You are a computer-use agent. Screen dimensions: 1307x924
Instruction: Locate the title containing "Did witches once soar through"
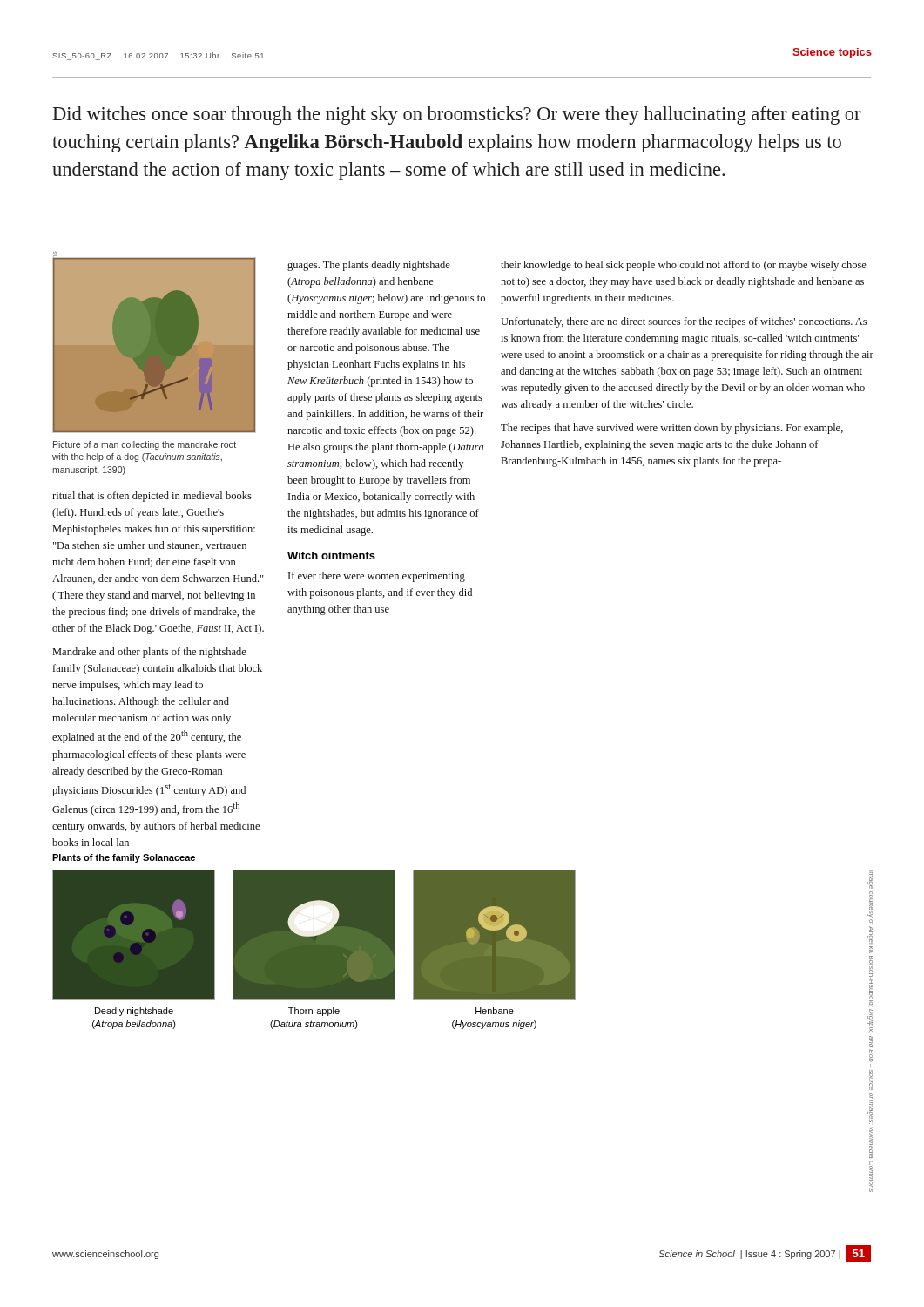[457, 142]
